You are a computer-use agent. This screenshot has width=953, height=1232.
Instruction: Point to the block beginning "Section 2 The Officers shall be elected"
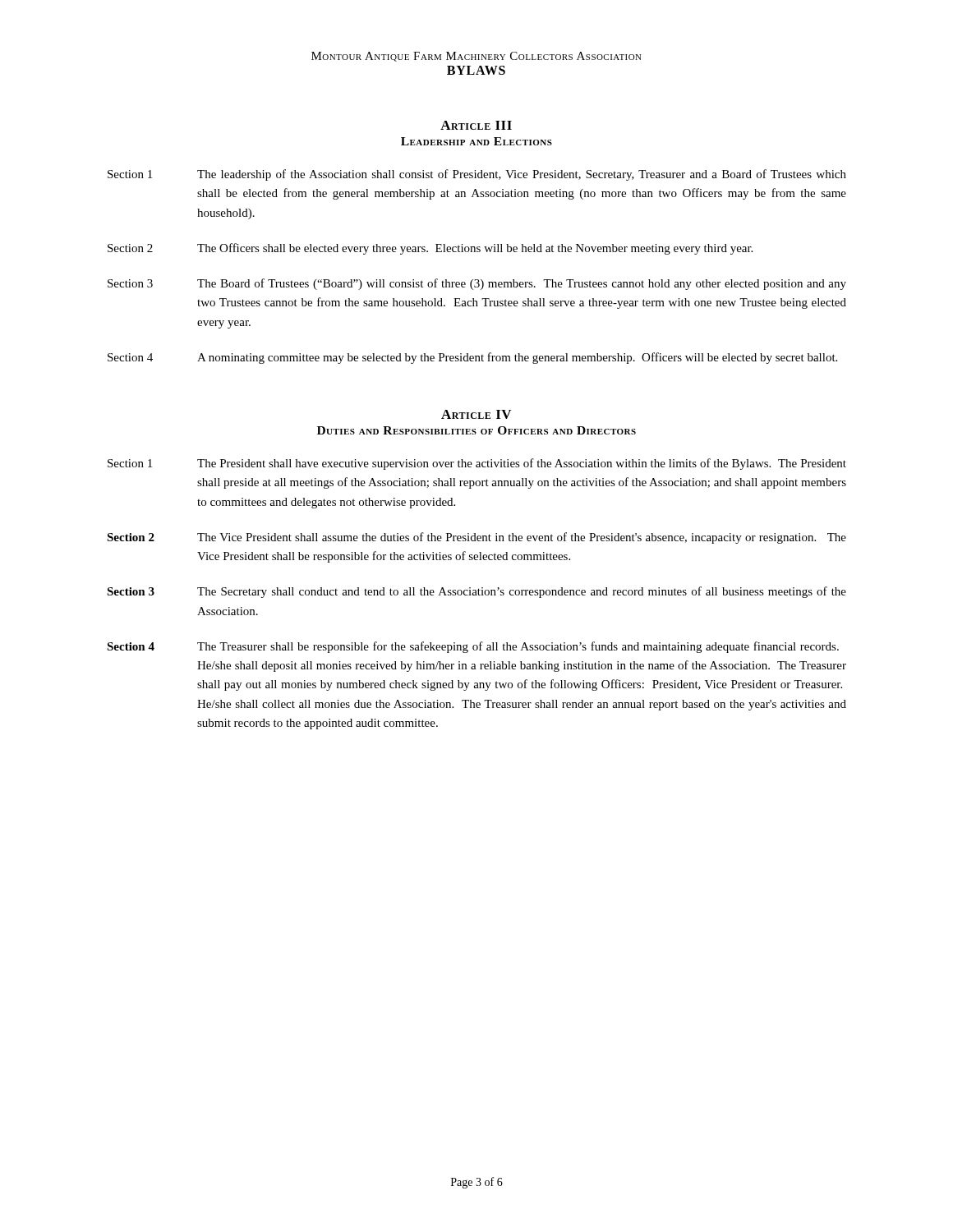pyautogui.click(x=476, y=248)
